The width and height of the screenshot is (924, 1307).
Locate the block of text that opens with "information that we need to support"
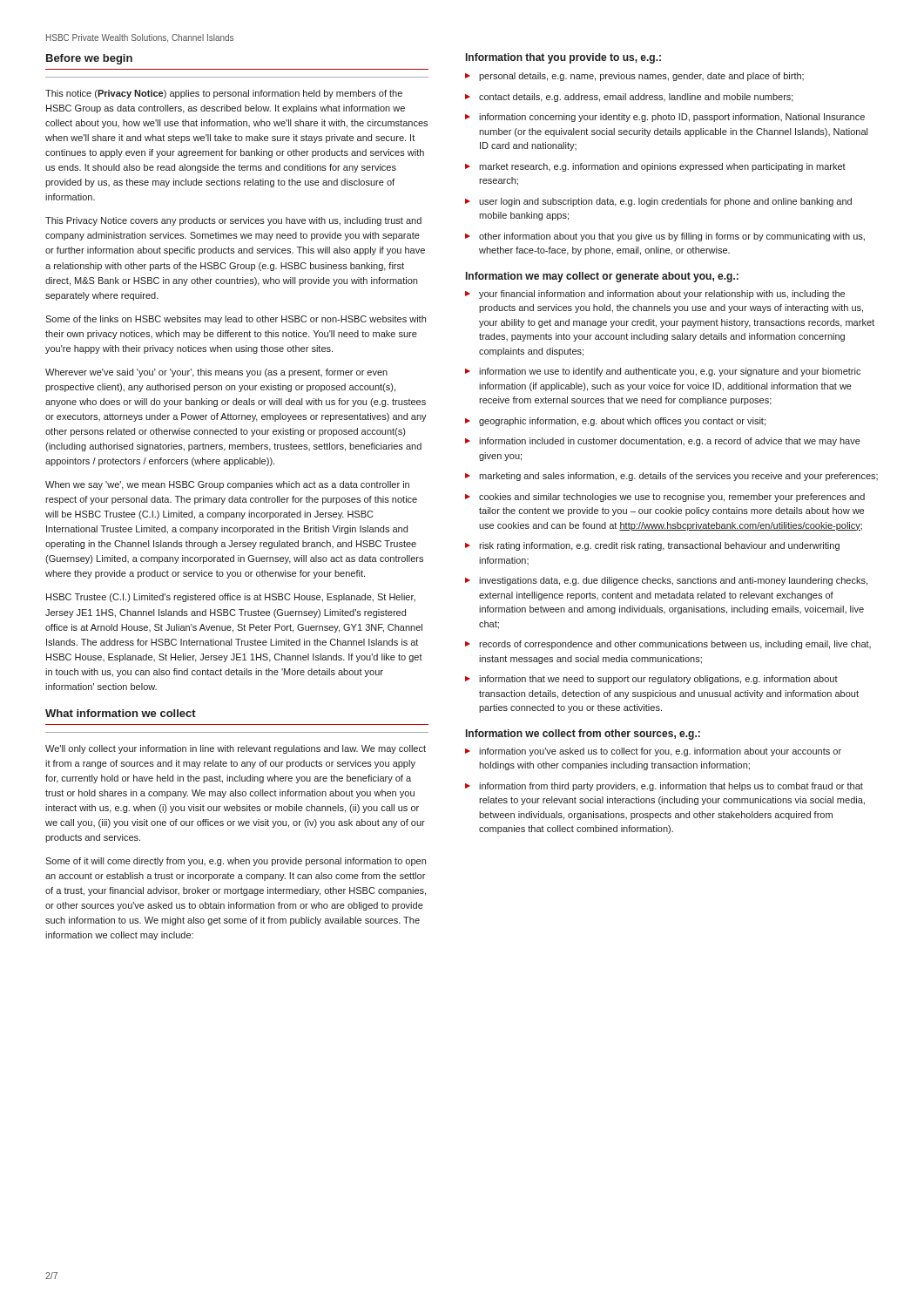coord(669,693)
